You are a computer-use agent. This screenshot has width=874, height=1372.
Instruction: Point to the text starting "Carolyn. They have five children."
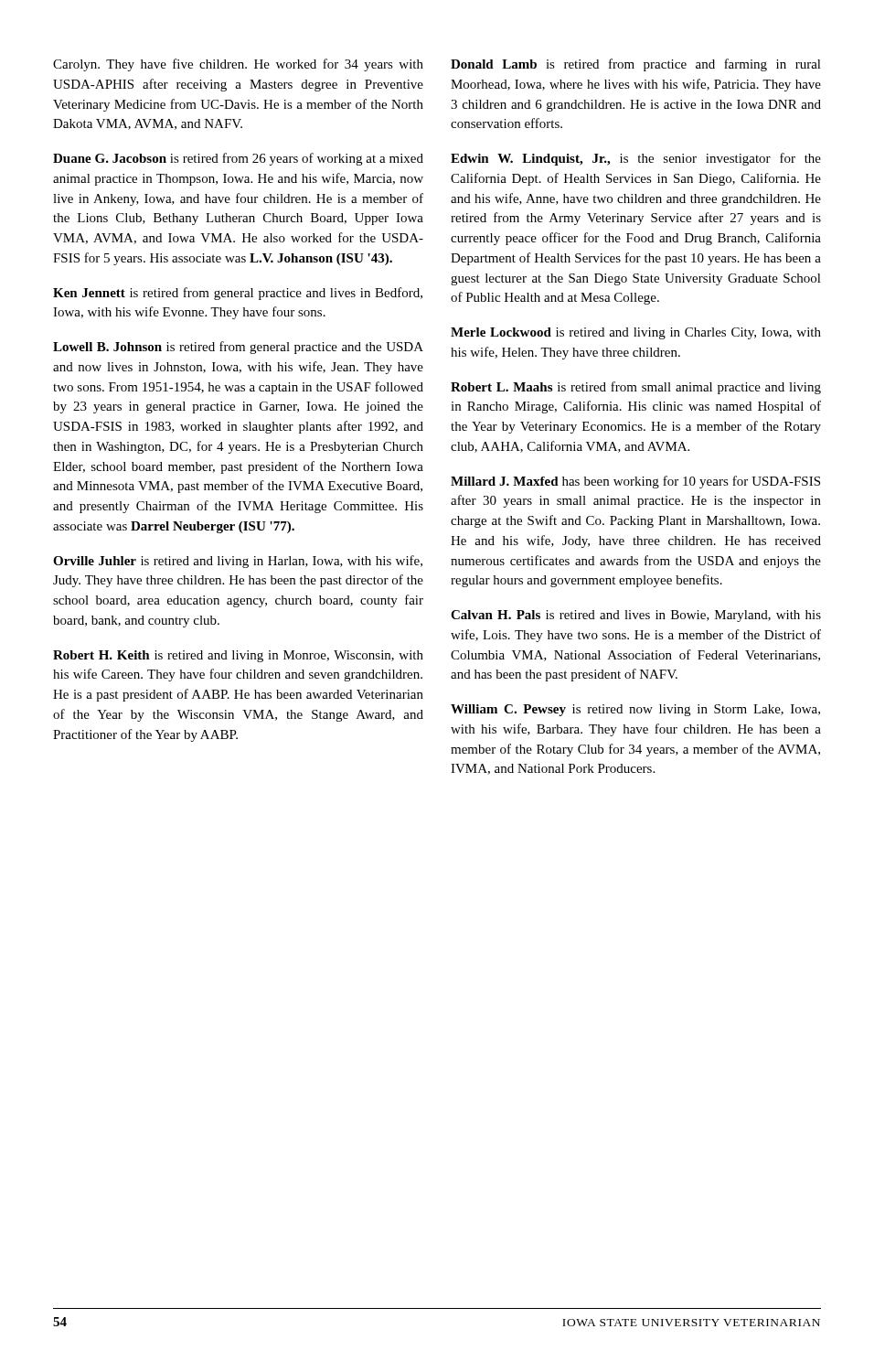pos(238,95)
